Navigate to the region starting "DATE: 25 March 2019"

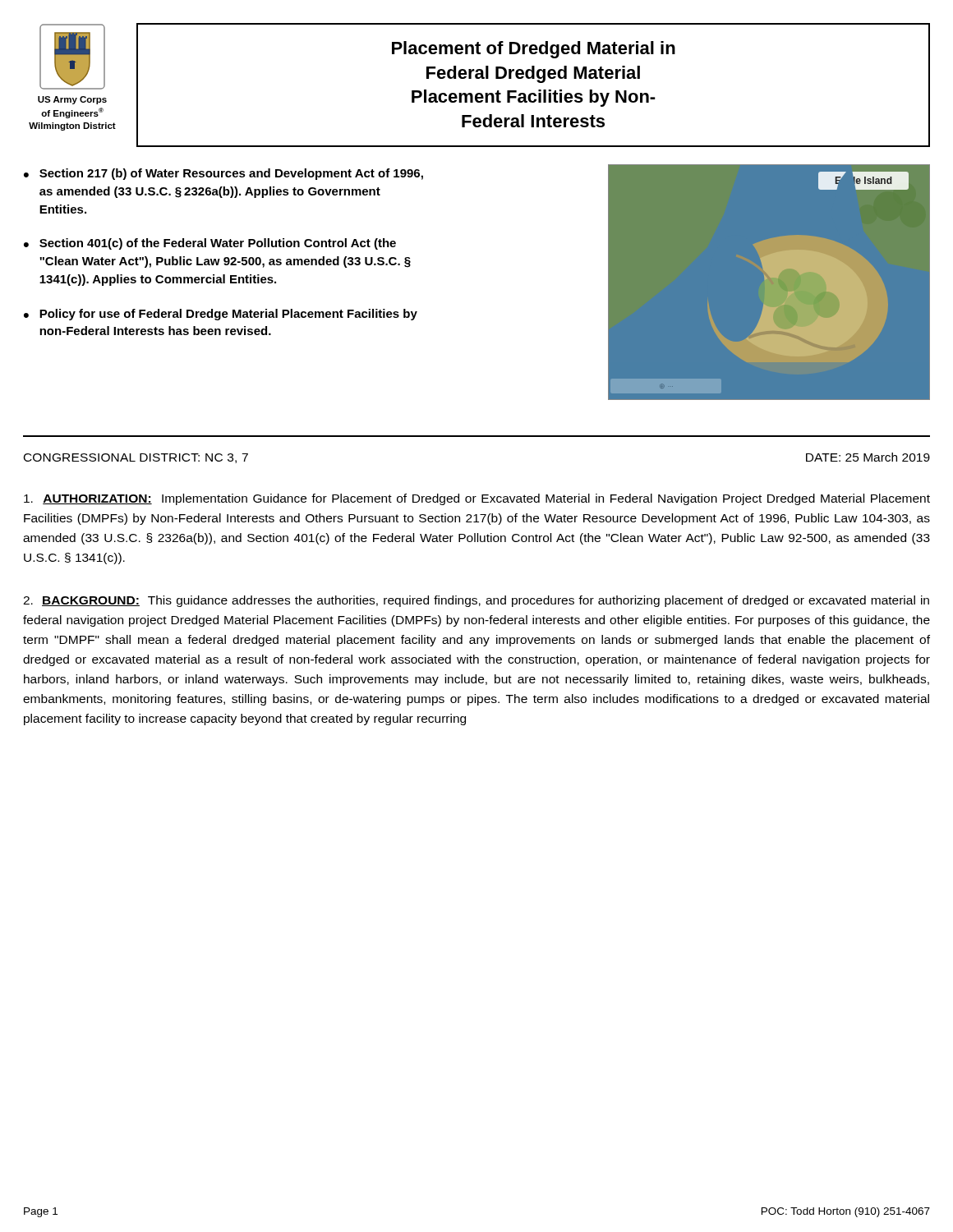[x=868, y=457]
